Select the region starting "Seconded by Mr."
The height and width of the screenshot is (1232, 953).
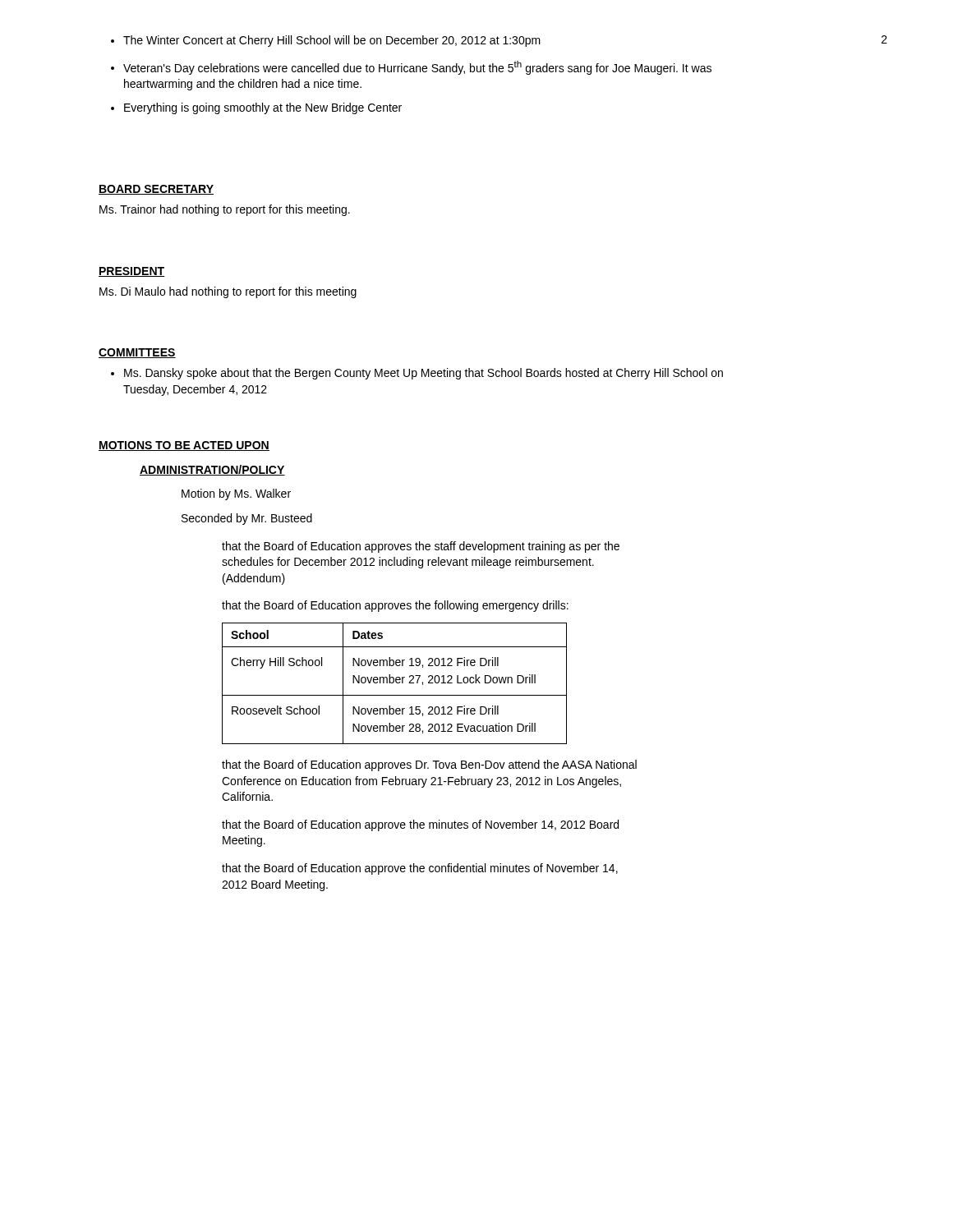247,518
